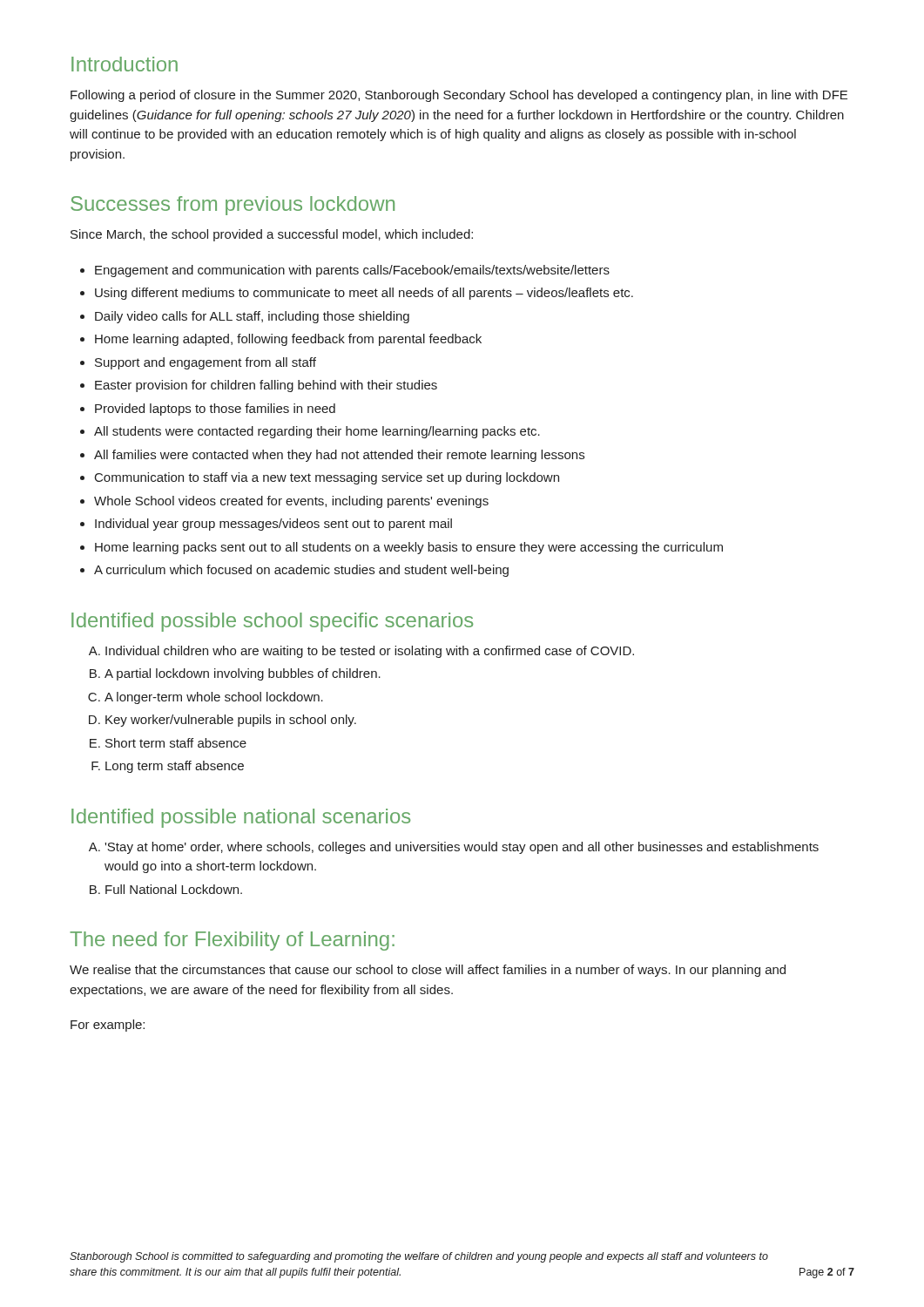Click where it says "Identified possible national scenarios"

coord(241,818)
